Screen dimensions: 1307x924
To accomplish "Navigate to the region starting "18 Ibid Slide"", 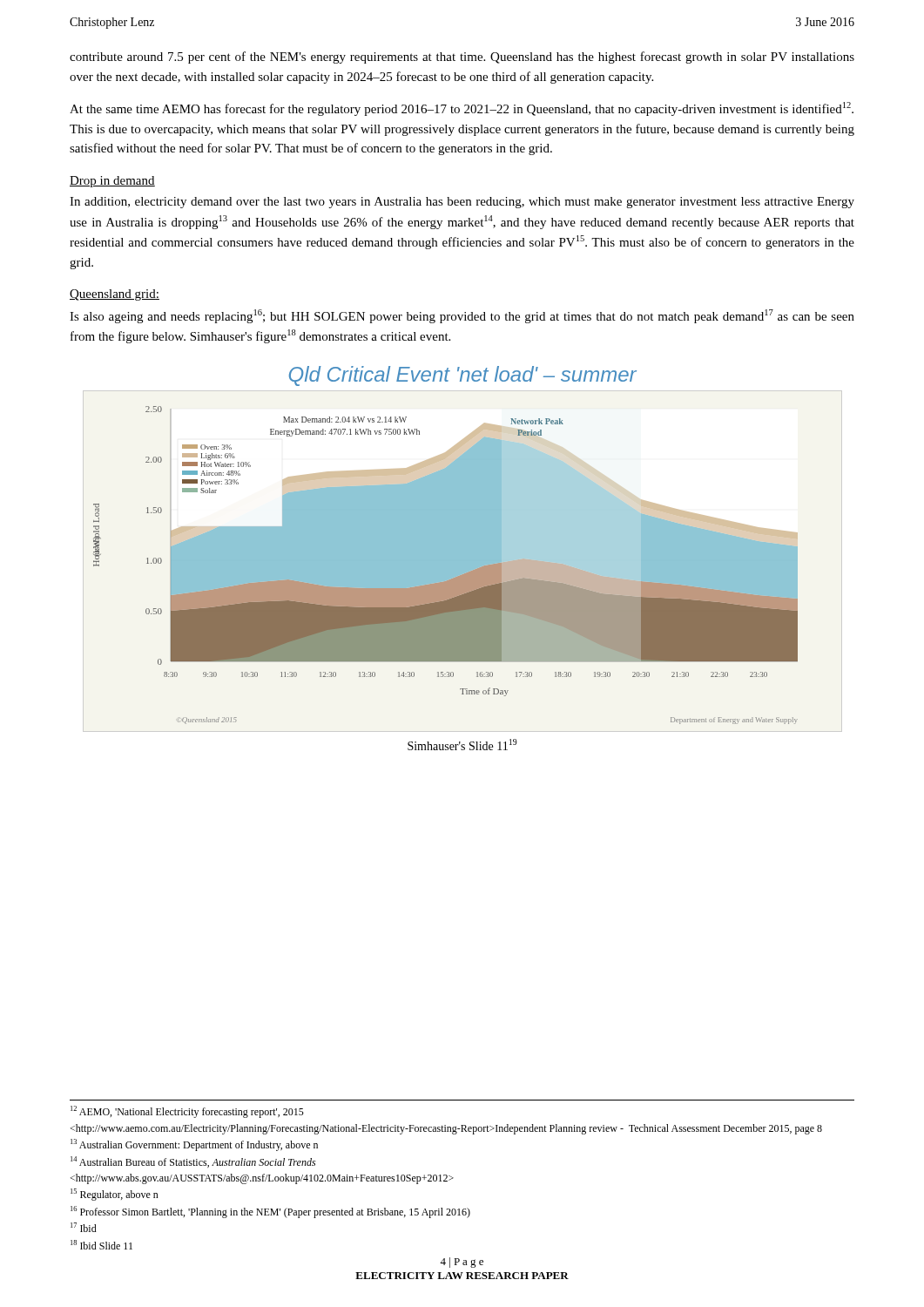I will (x=101, y=1245).
